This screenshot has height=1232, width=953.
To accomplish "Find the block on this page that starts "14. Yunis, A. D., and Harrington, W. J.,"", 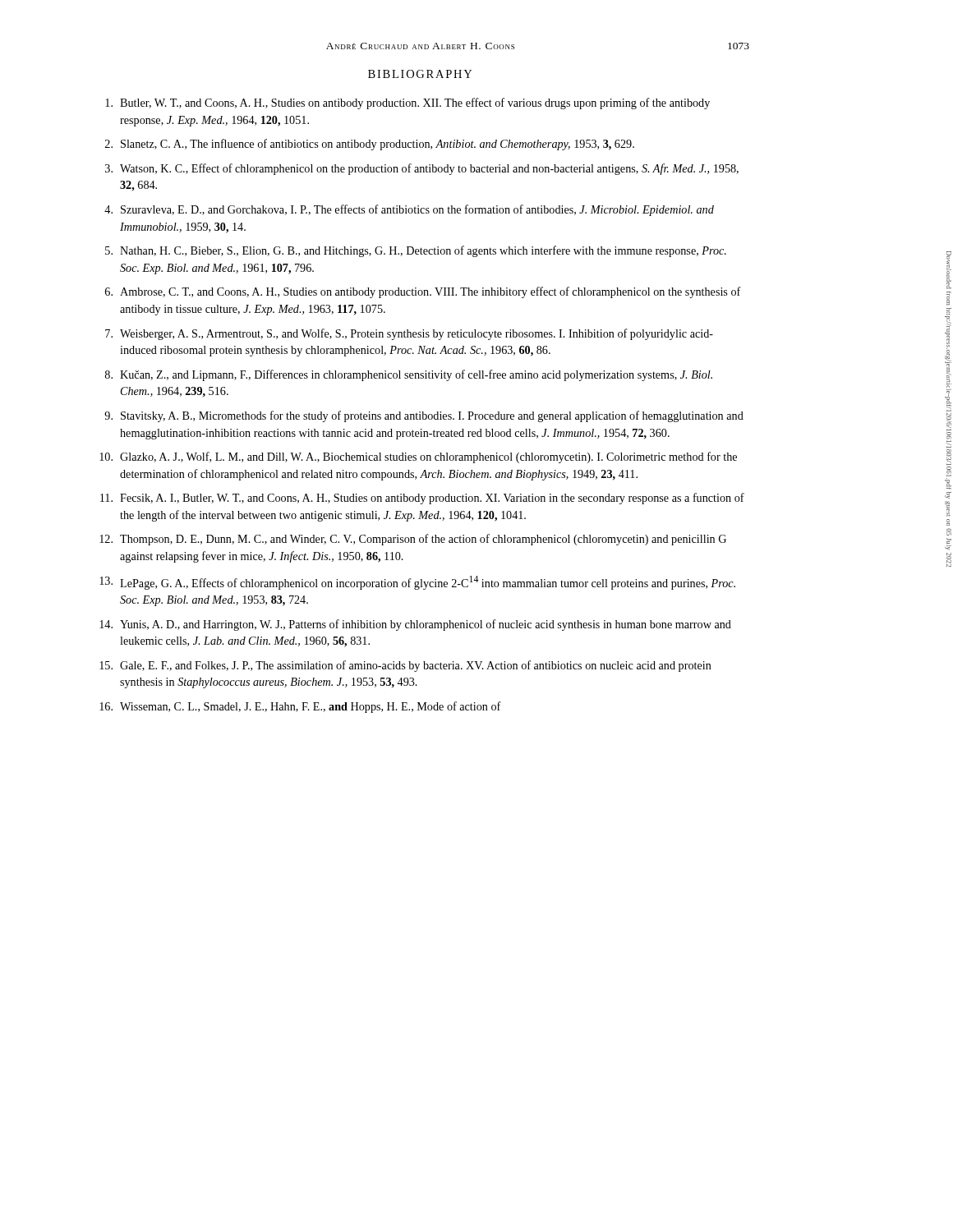I will coord(421,633).
